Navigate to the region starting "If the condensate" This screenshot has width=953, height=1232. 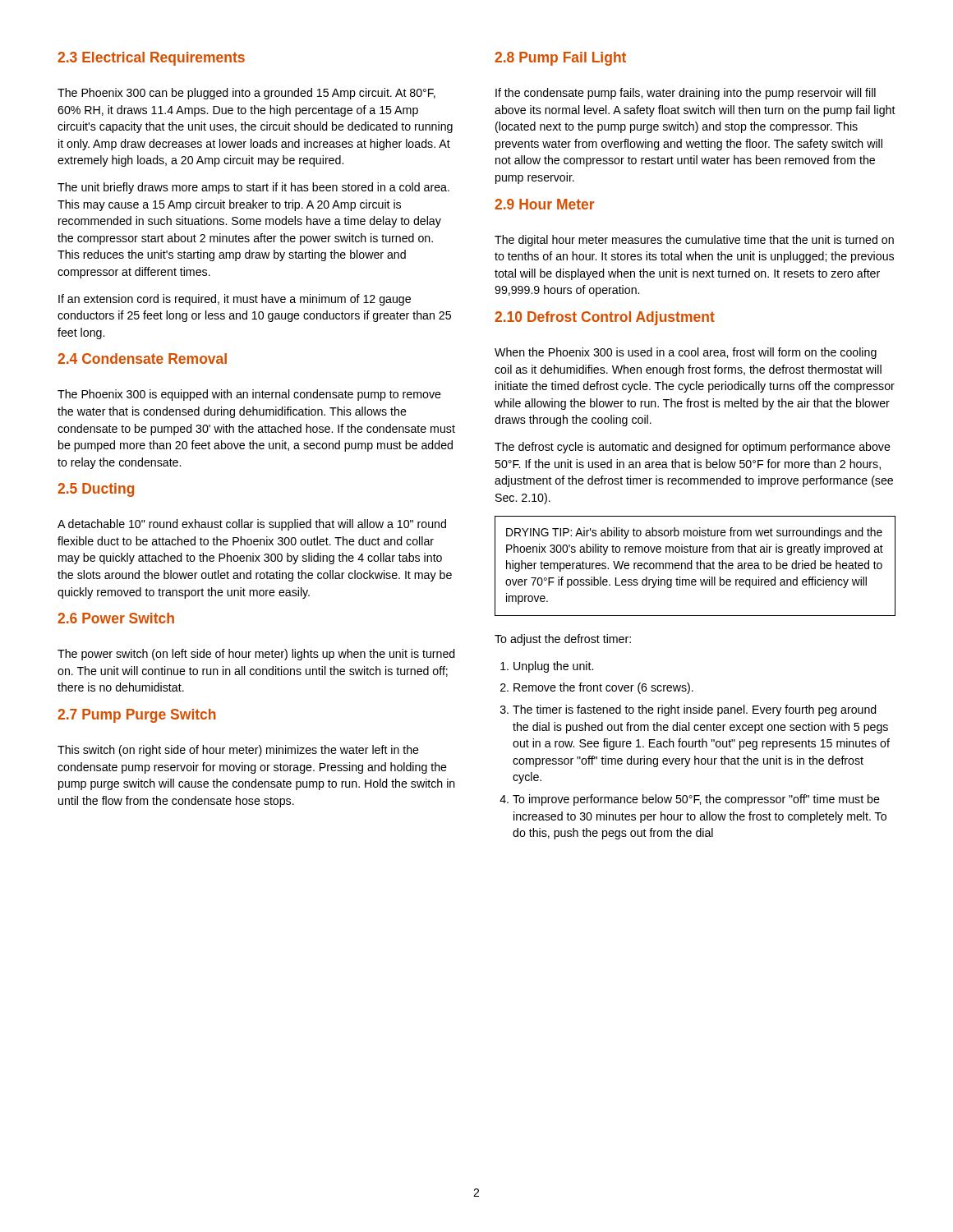(x=695, y=135)
